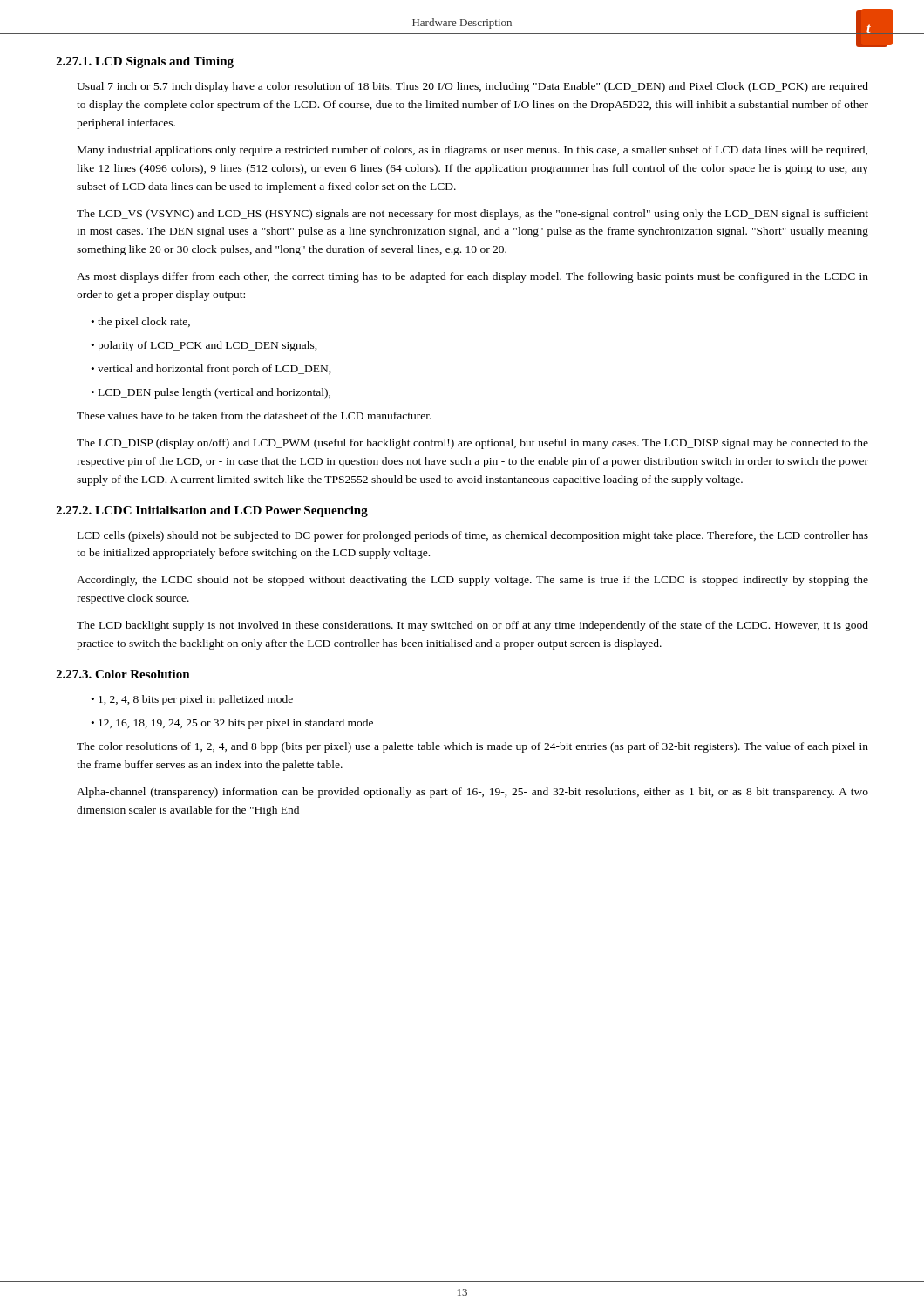Point to "the pixel clock rate,"
This screenshot has height=1308, width=924.
(x=144, y=322)
